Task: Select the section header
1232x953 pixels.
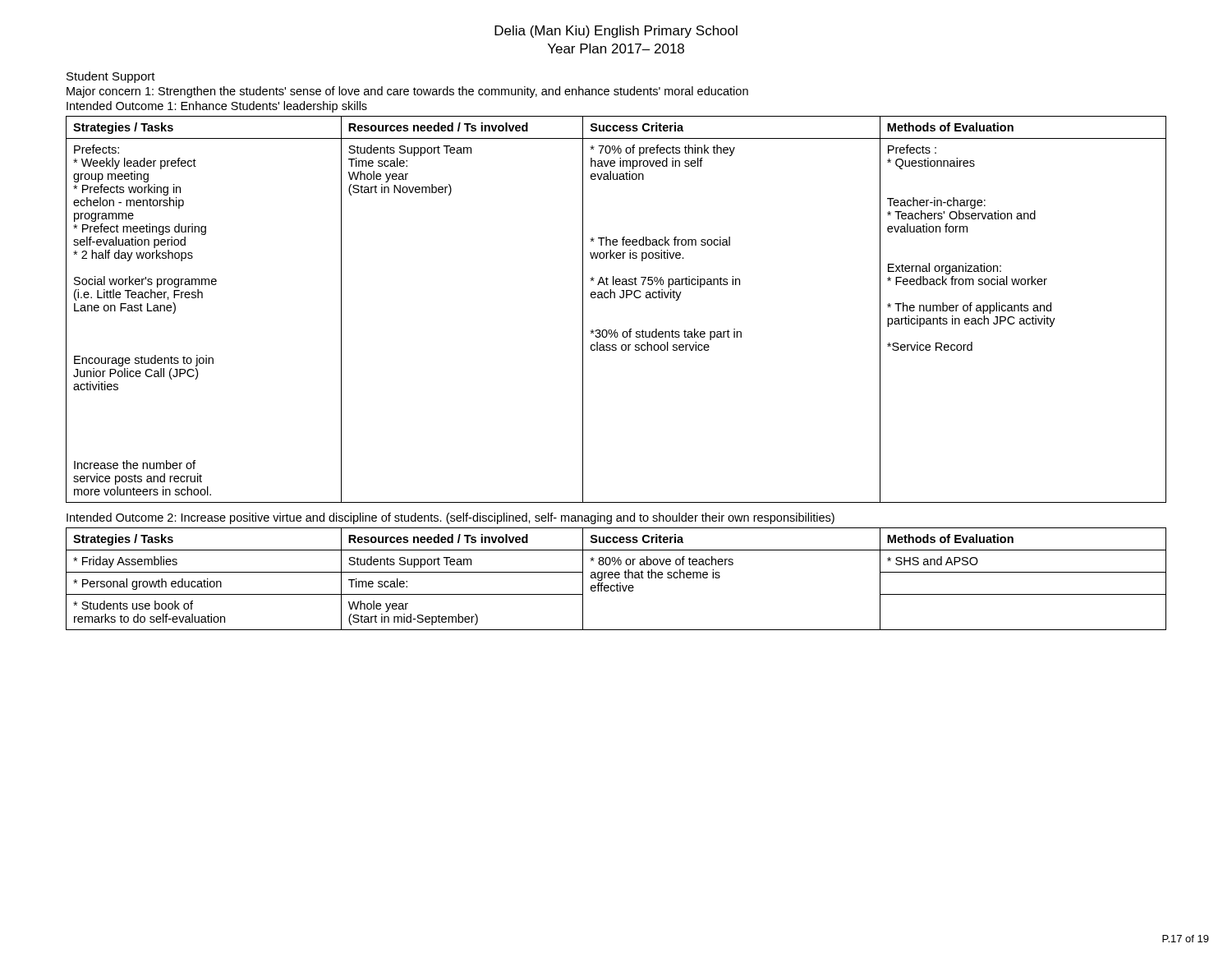Action: click(x=110, y=76)
